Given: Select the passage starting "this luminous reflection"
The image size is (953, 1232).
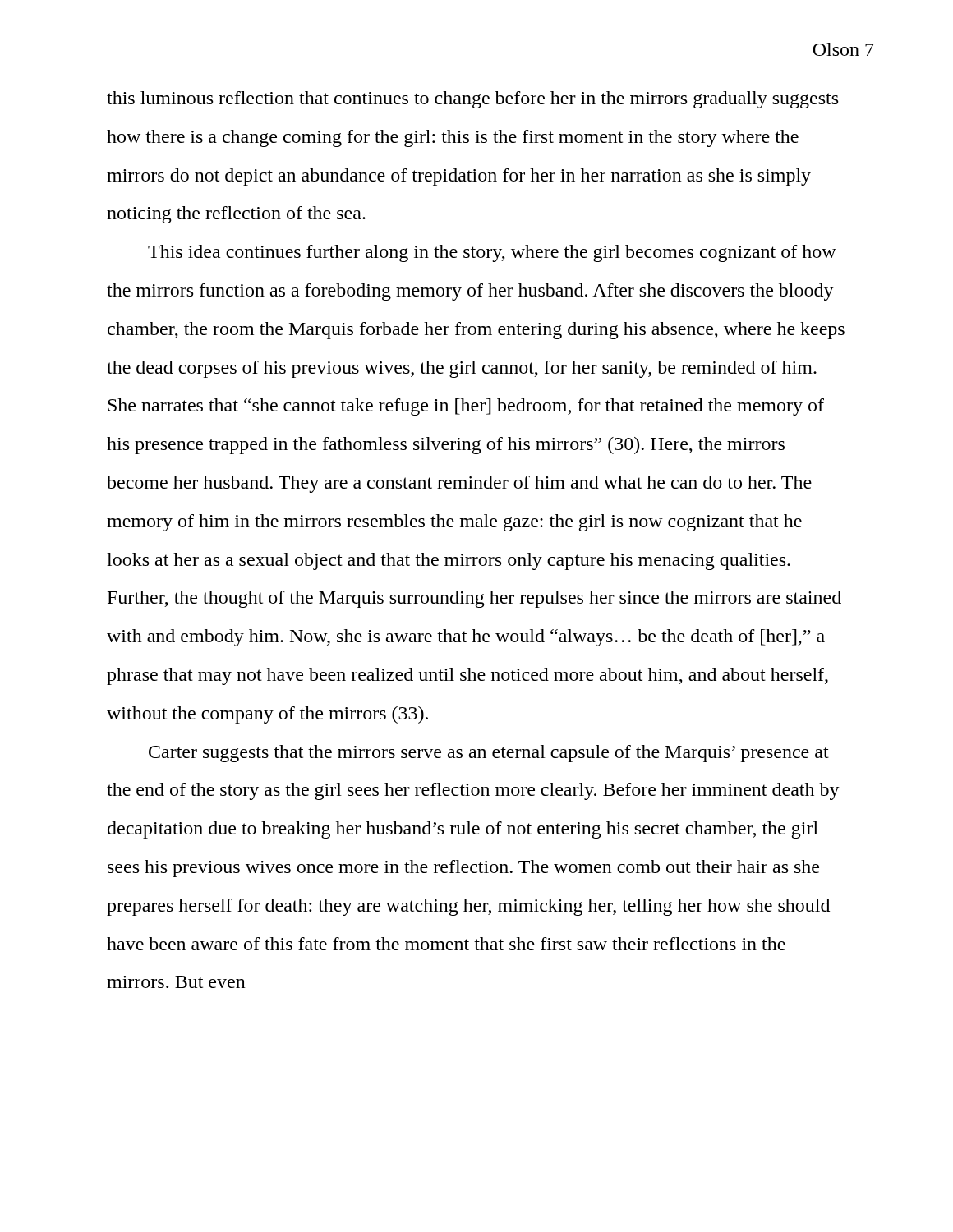Looking at the screenshot, I should [x=472, y=100].
